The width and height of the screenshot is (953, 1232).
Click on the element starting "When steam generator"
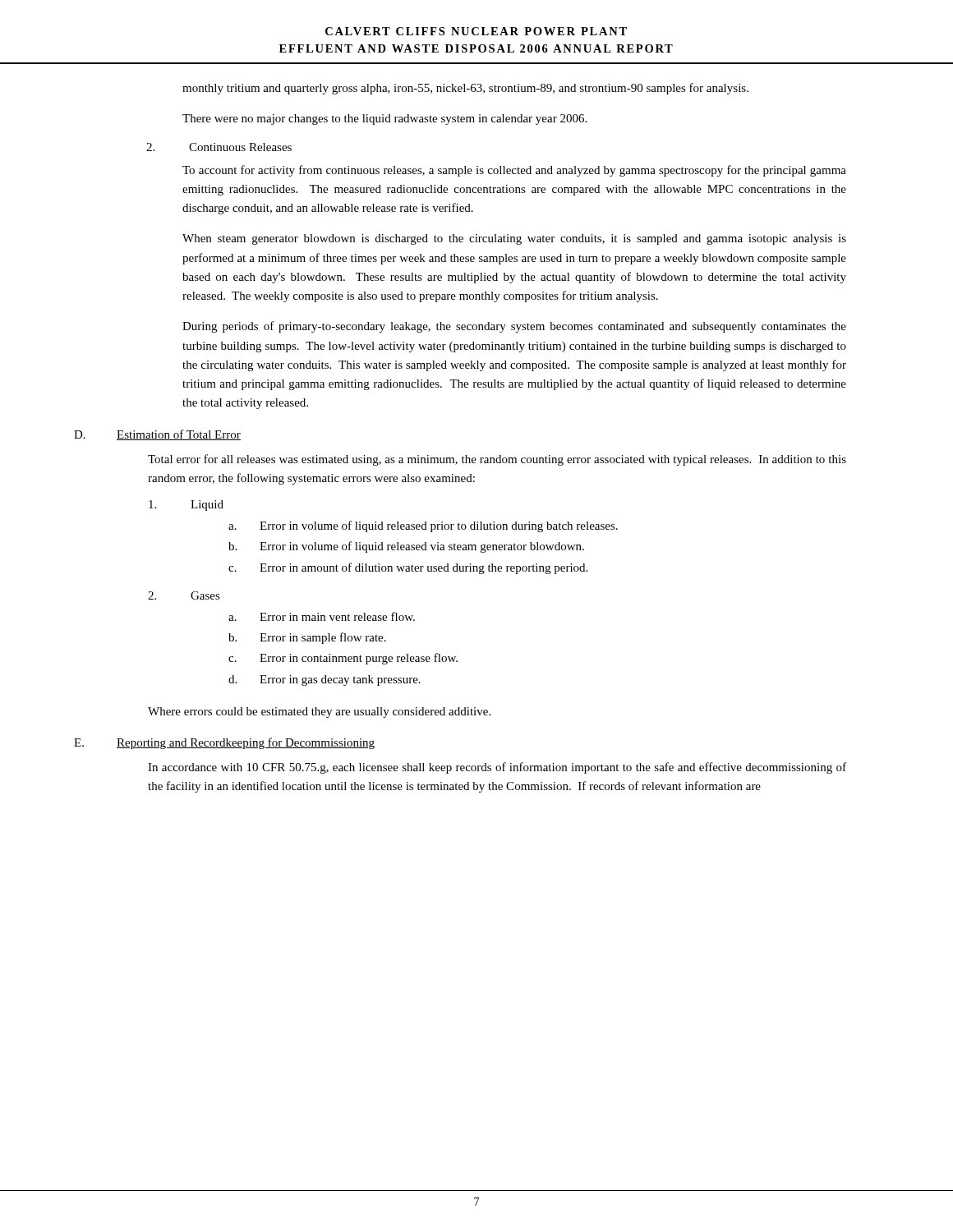[x=514, y=267]
